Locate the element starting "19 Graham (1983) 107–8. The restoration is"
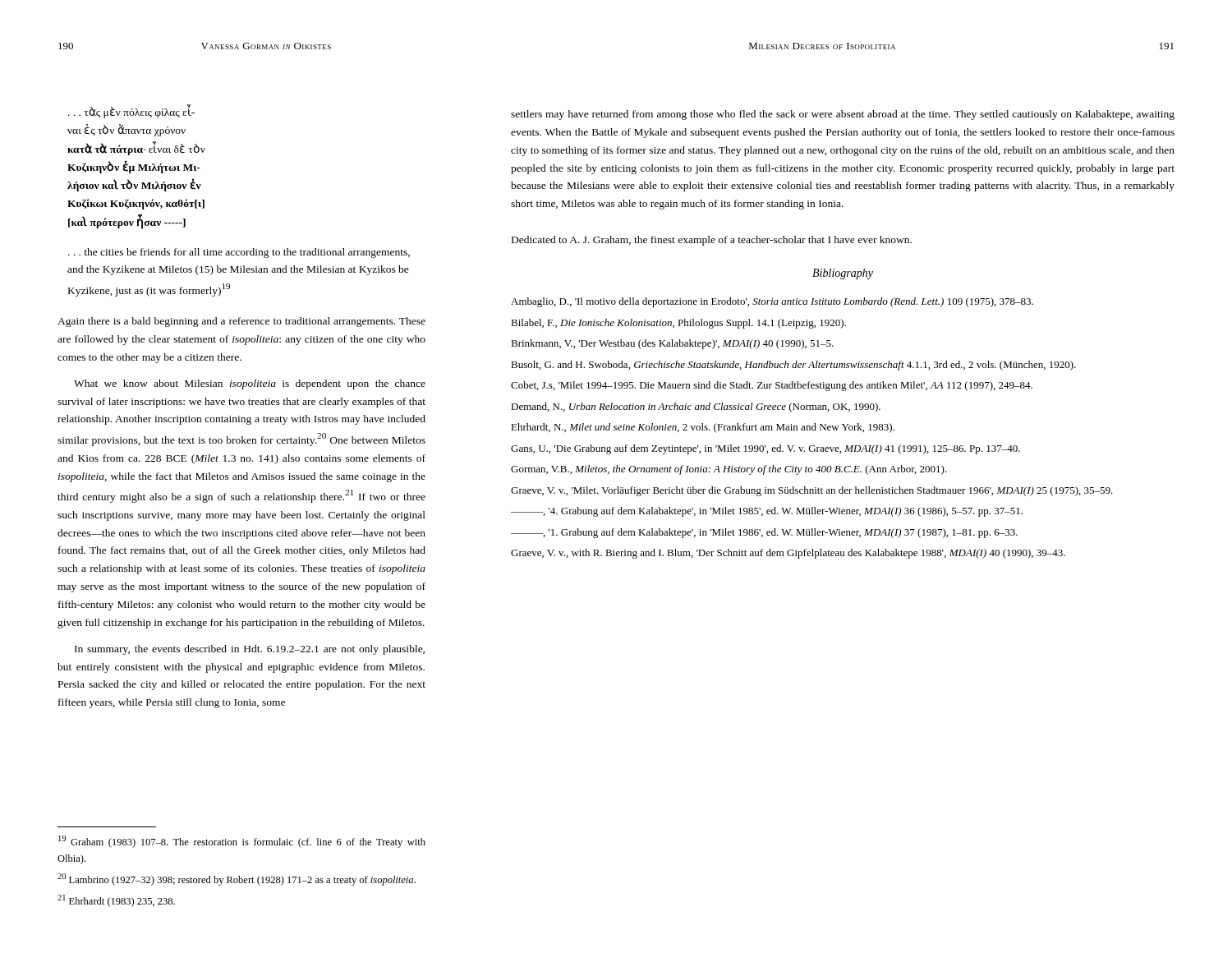Image resolution: width=1232 pixels, height=953 pixels. 241,849
